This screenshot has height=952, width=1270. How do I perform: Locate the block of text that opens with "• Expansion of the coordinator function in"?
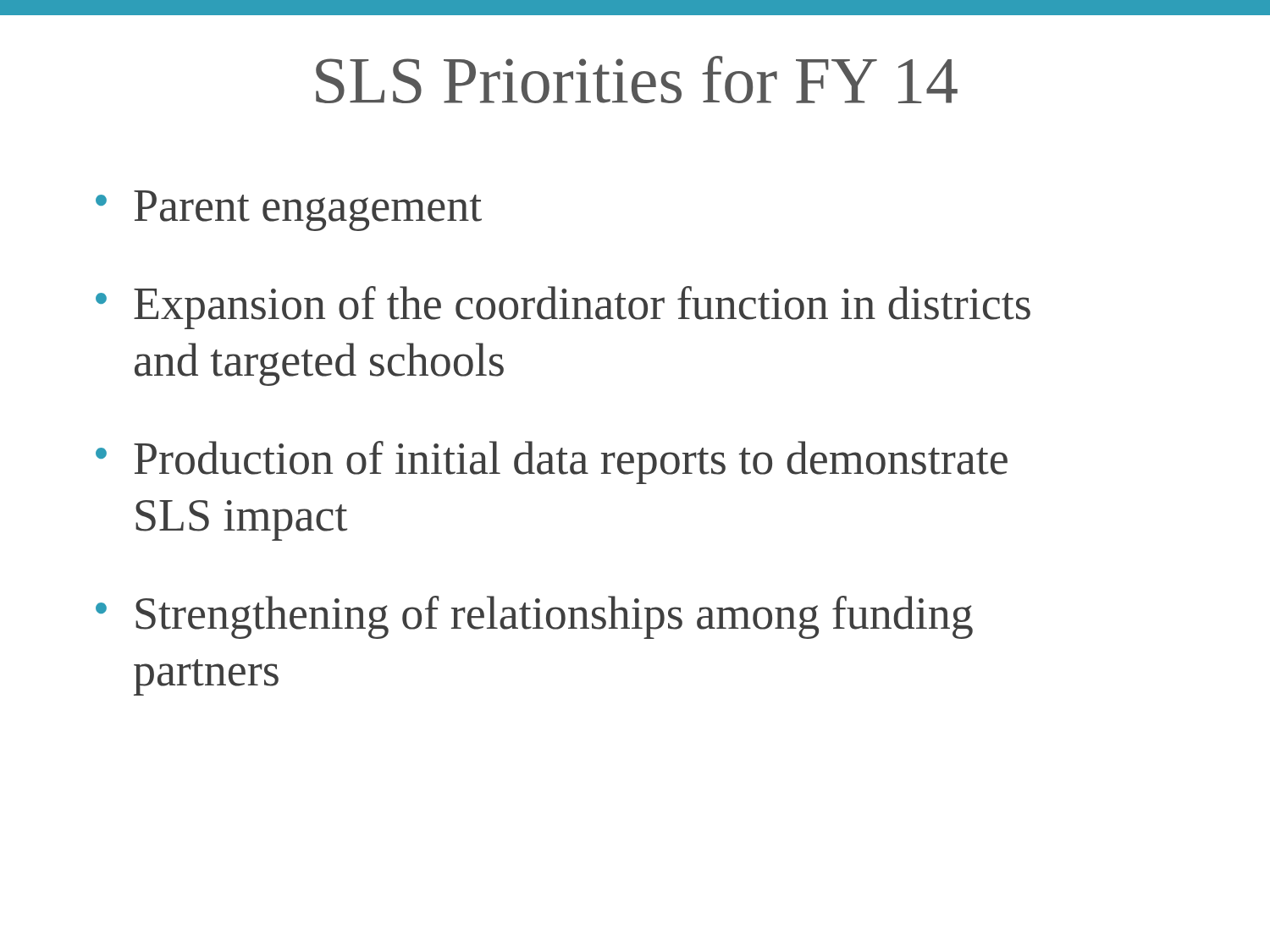562,333
